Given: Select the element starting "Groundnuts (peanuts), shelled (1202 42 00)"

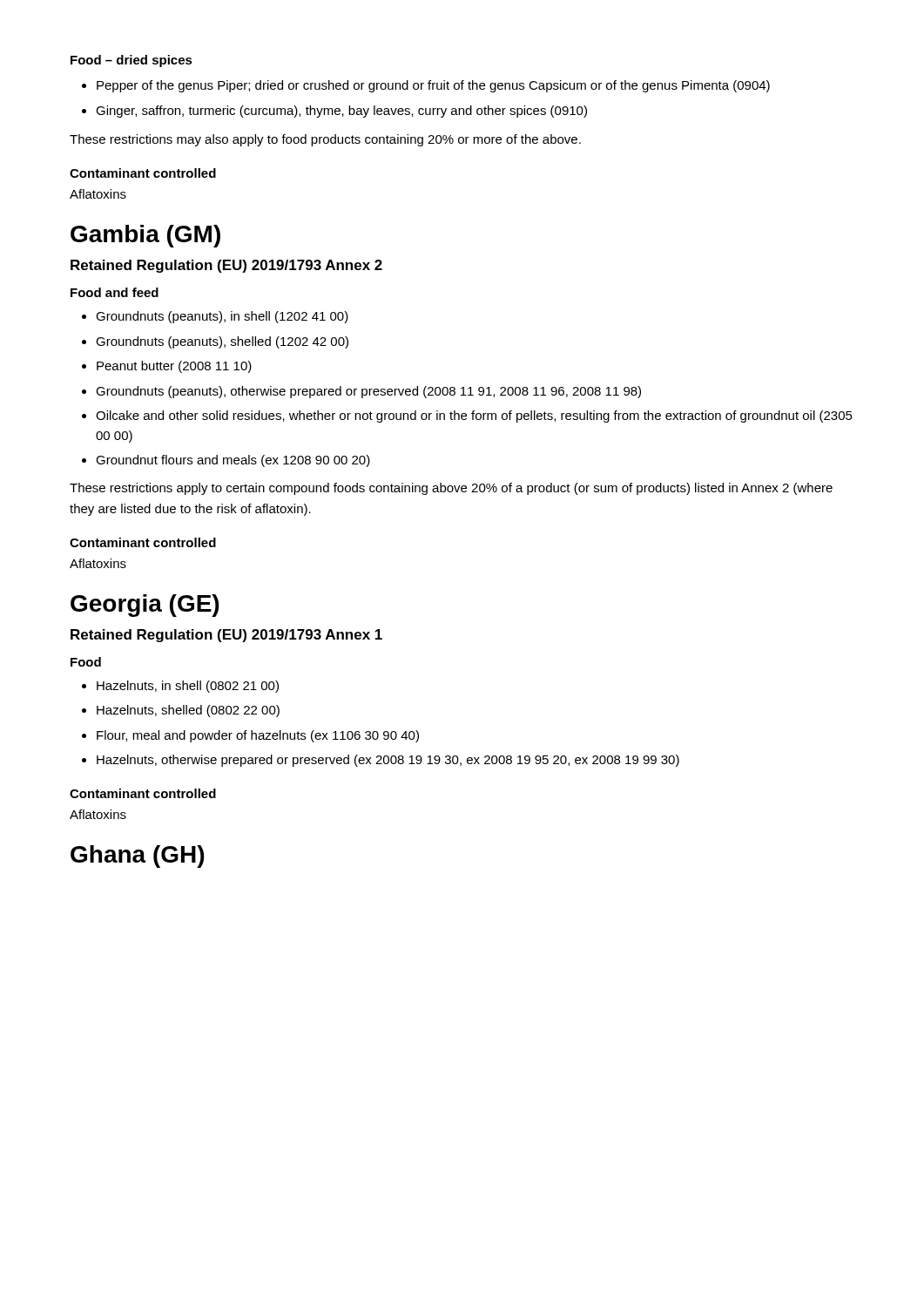Looking at the screenshot, I should coord(222,342).
